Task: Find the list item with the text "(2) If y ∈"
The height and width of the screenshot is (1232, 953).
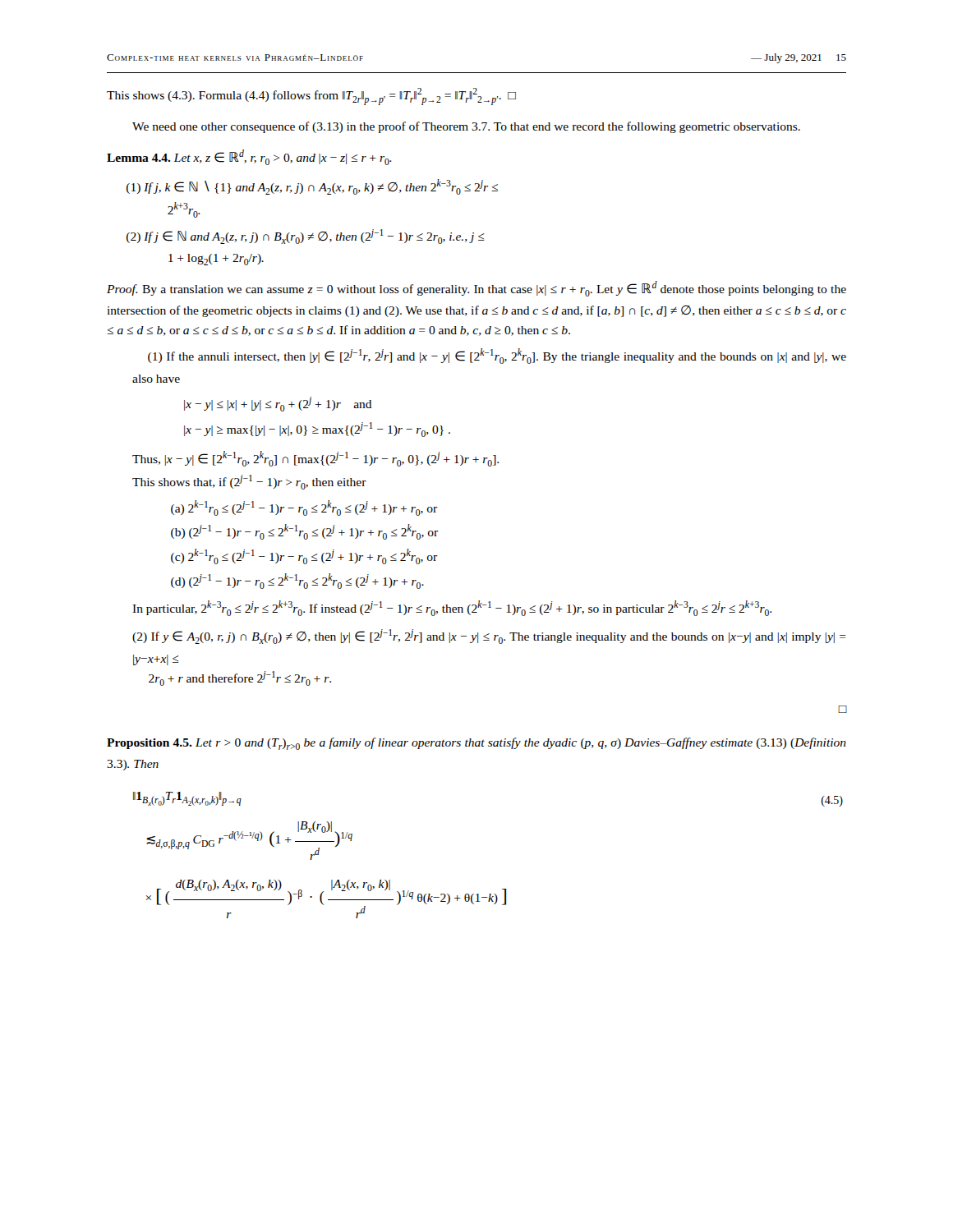Action: click(489, 637)
